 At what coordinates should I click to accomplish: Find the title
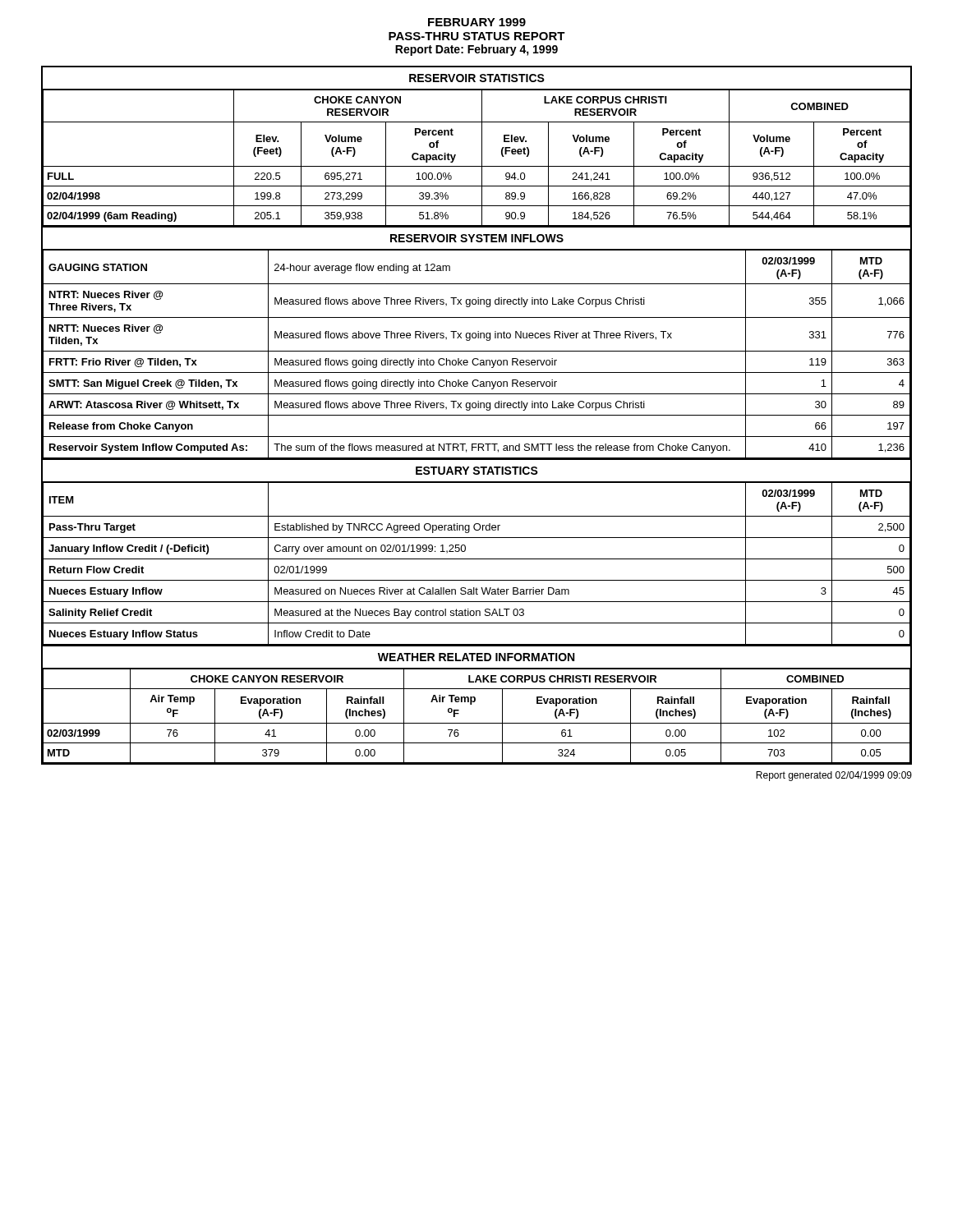(x=476, y=35)
